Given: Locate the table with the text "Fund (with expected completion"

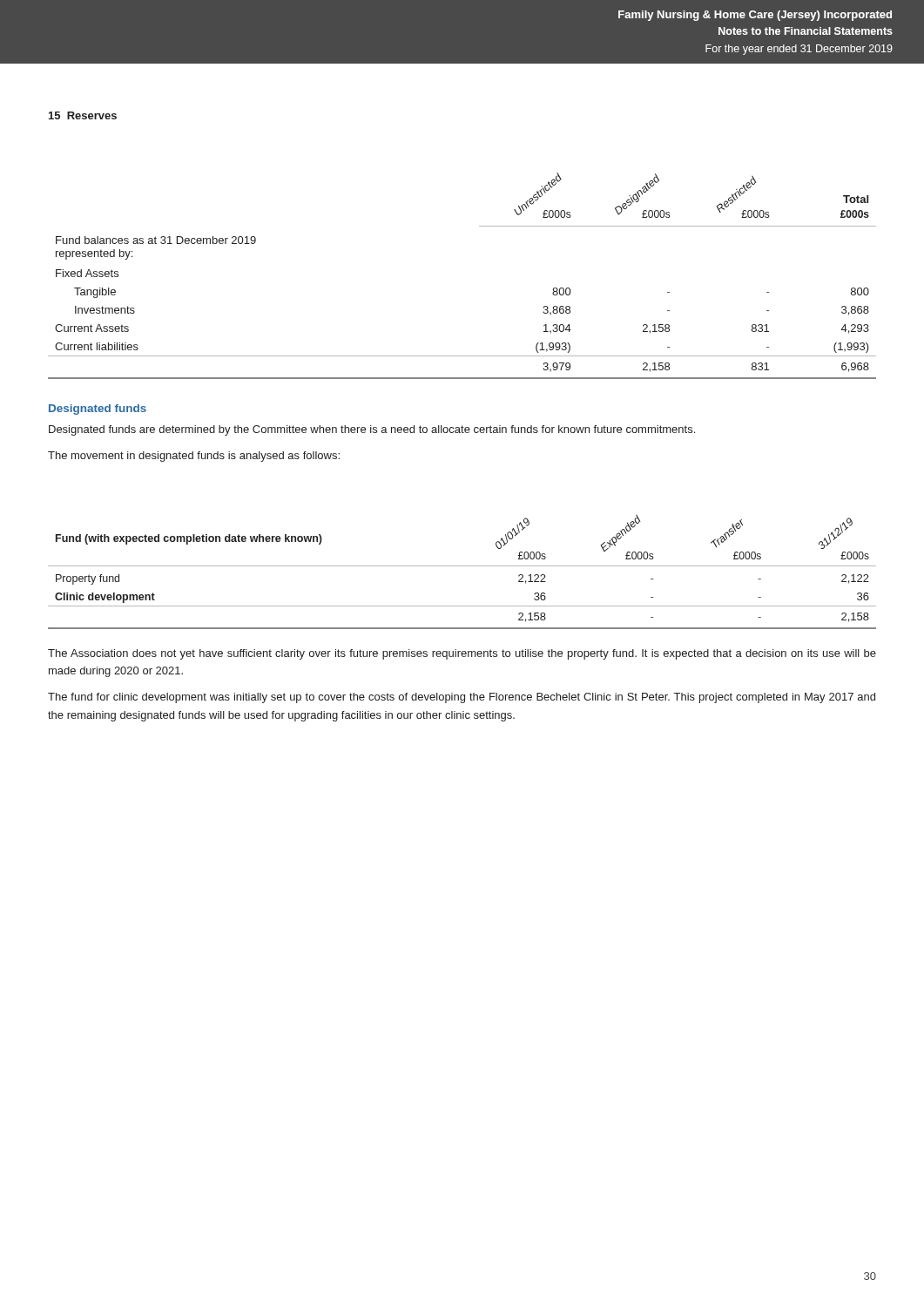Looking at the screenshot, I should coord(462,553).
